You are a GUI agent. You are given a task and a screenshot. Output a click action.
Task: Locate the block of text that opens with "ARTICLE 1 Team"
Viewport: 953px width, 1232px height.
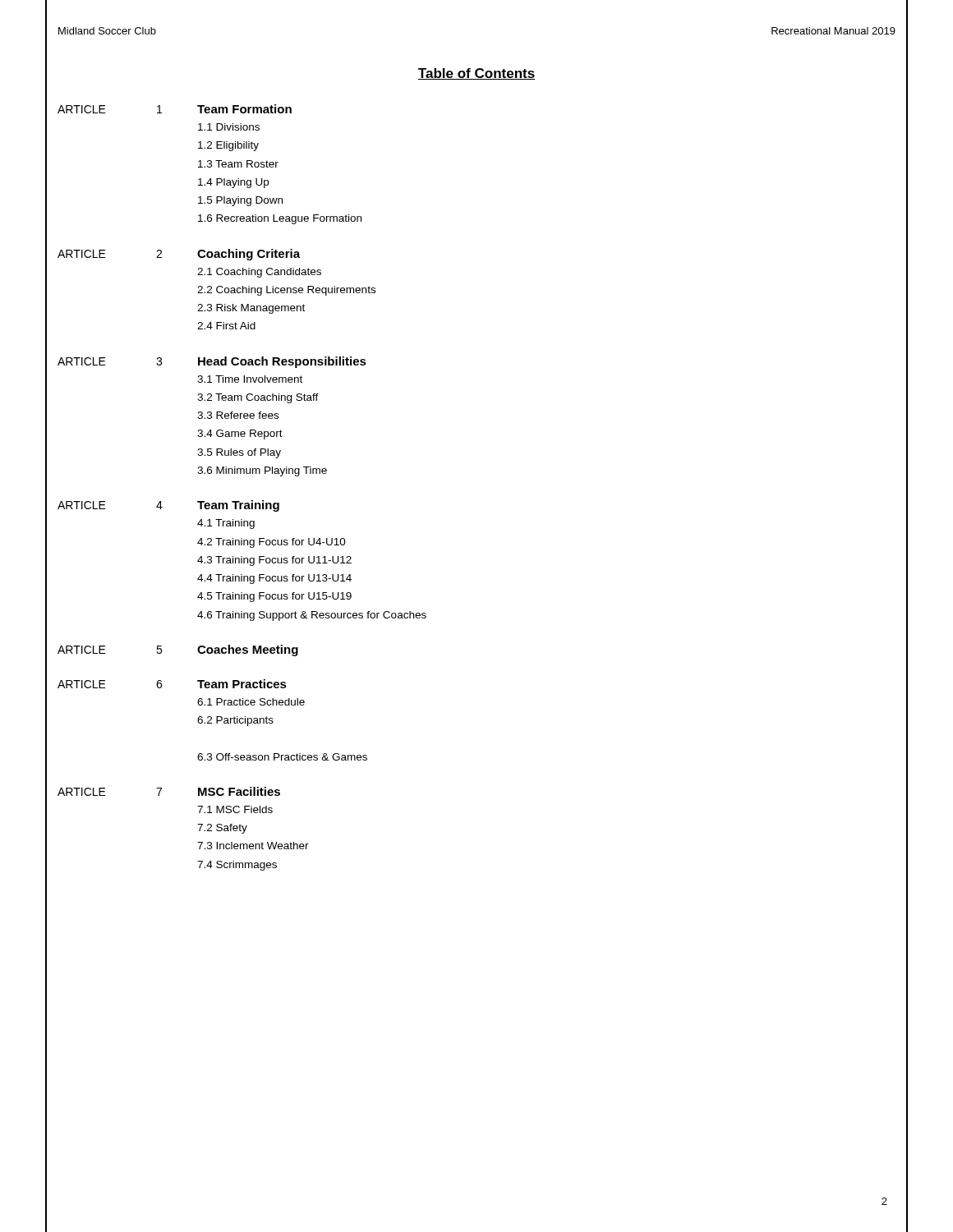pyautogui.click(x=209, y=164)
